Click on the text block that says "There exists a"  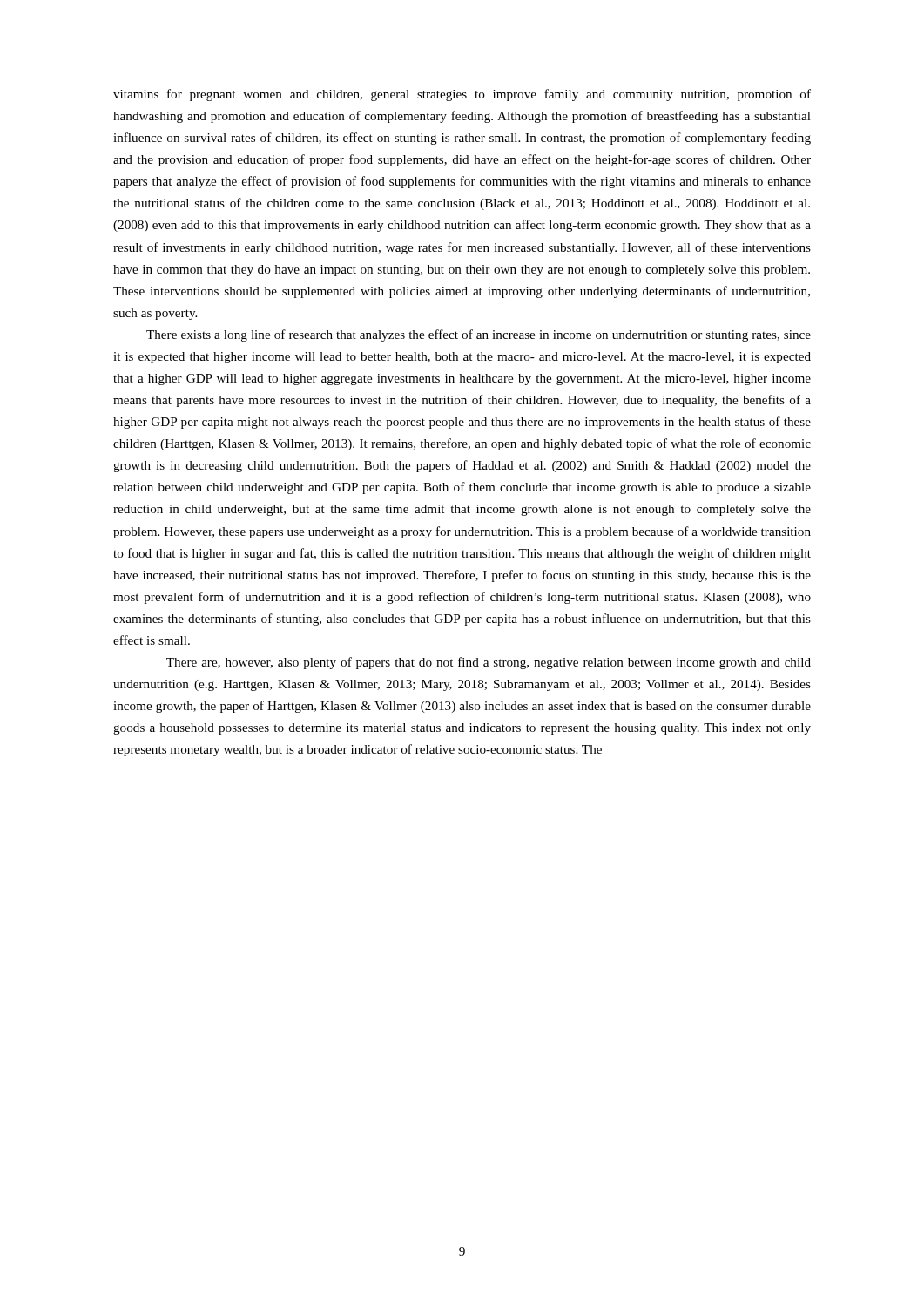(462, 487)
